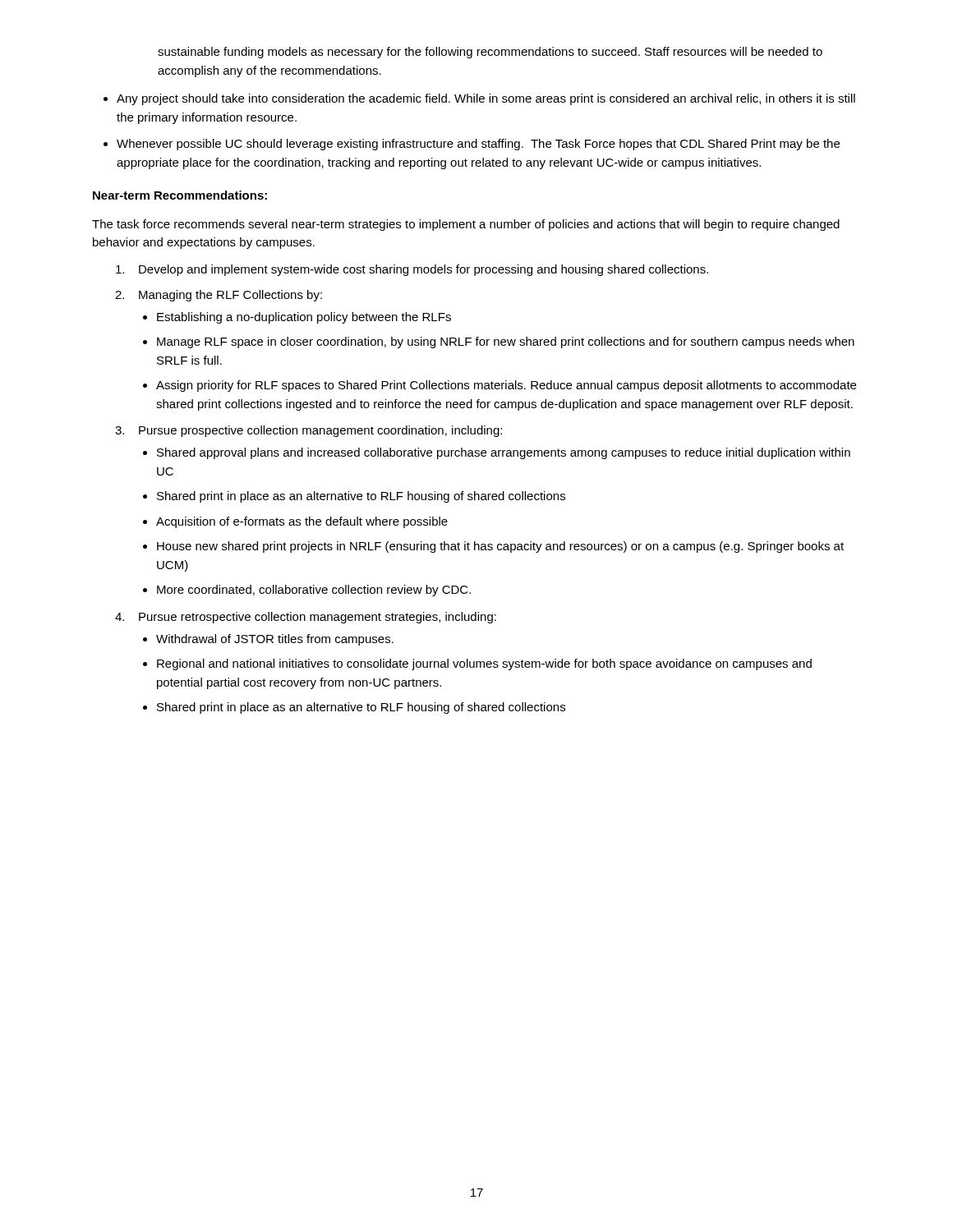Point to the block beginning "sustainable funding models as necessary for the following"
Screen dimensions: 1232x953
[x=509, y=61]
